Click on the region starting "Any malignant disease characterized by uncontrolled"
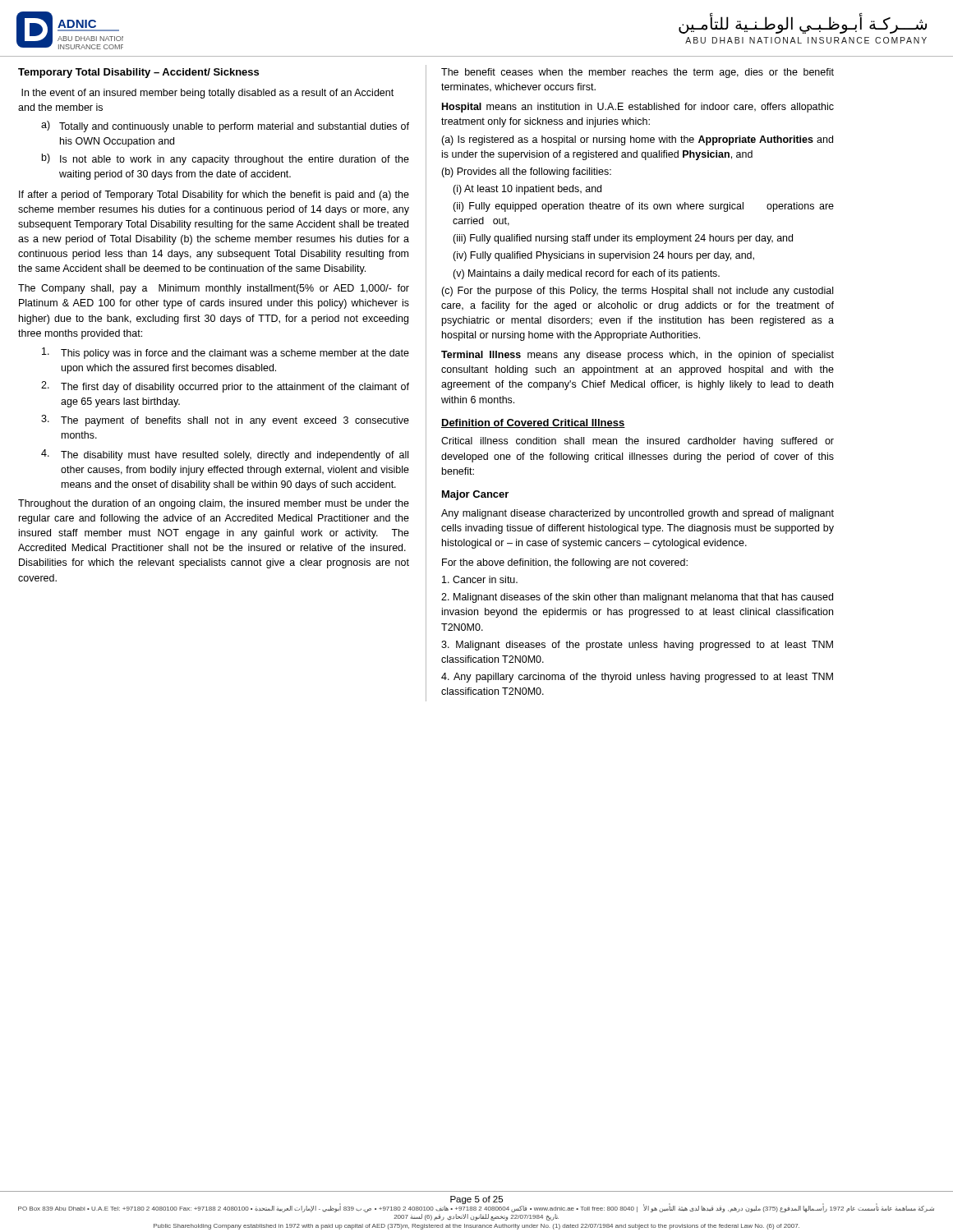Screen dimensions: 1232x953 click(x=638, y=528)
